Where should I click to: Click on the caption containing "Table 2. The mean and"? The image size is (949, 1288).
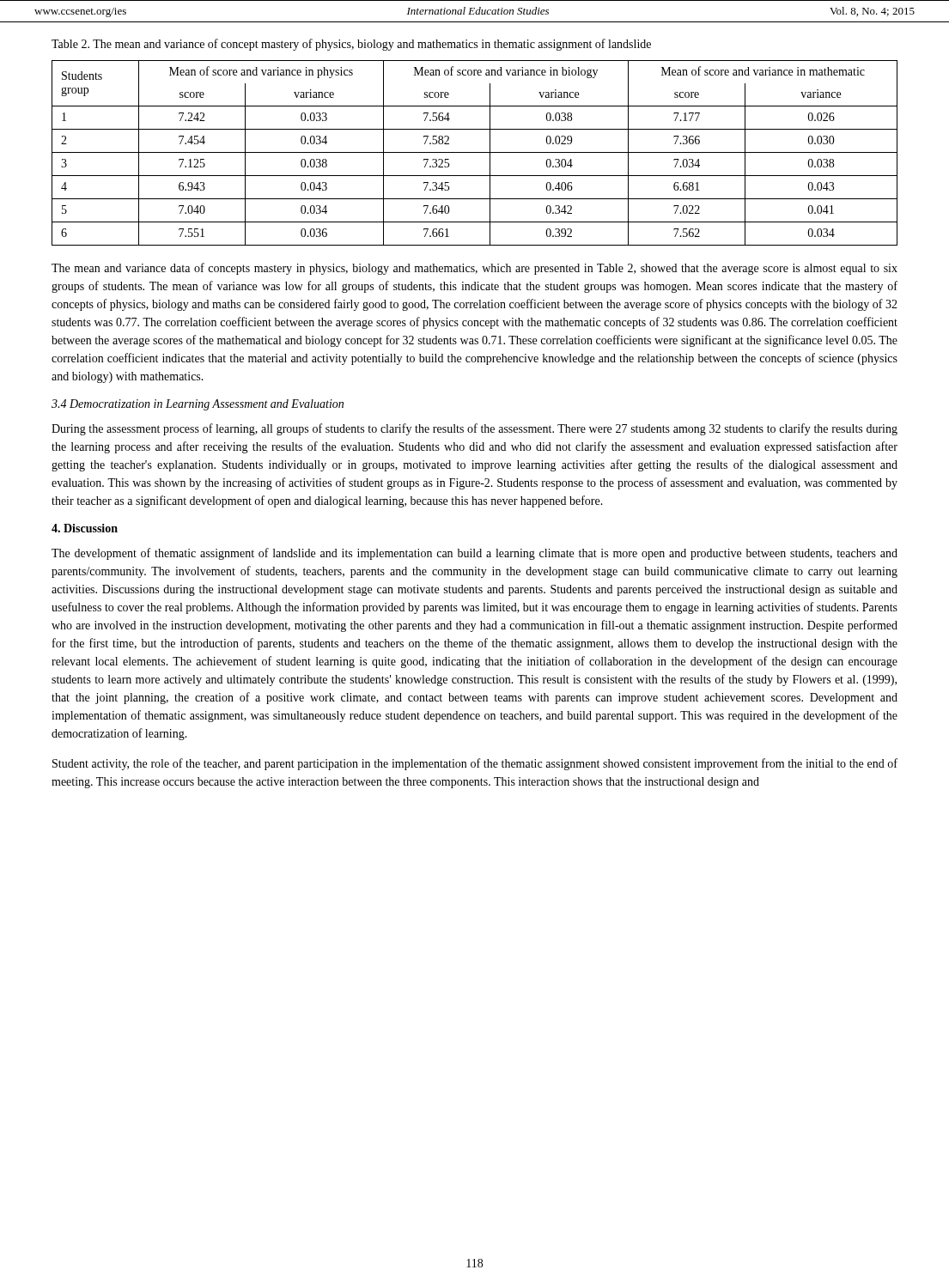tap(474, 45)
